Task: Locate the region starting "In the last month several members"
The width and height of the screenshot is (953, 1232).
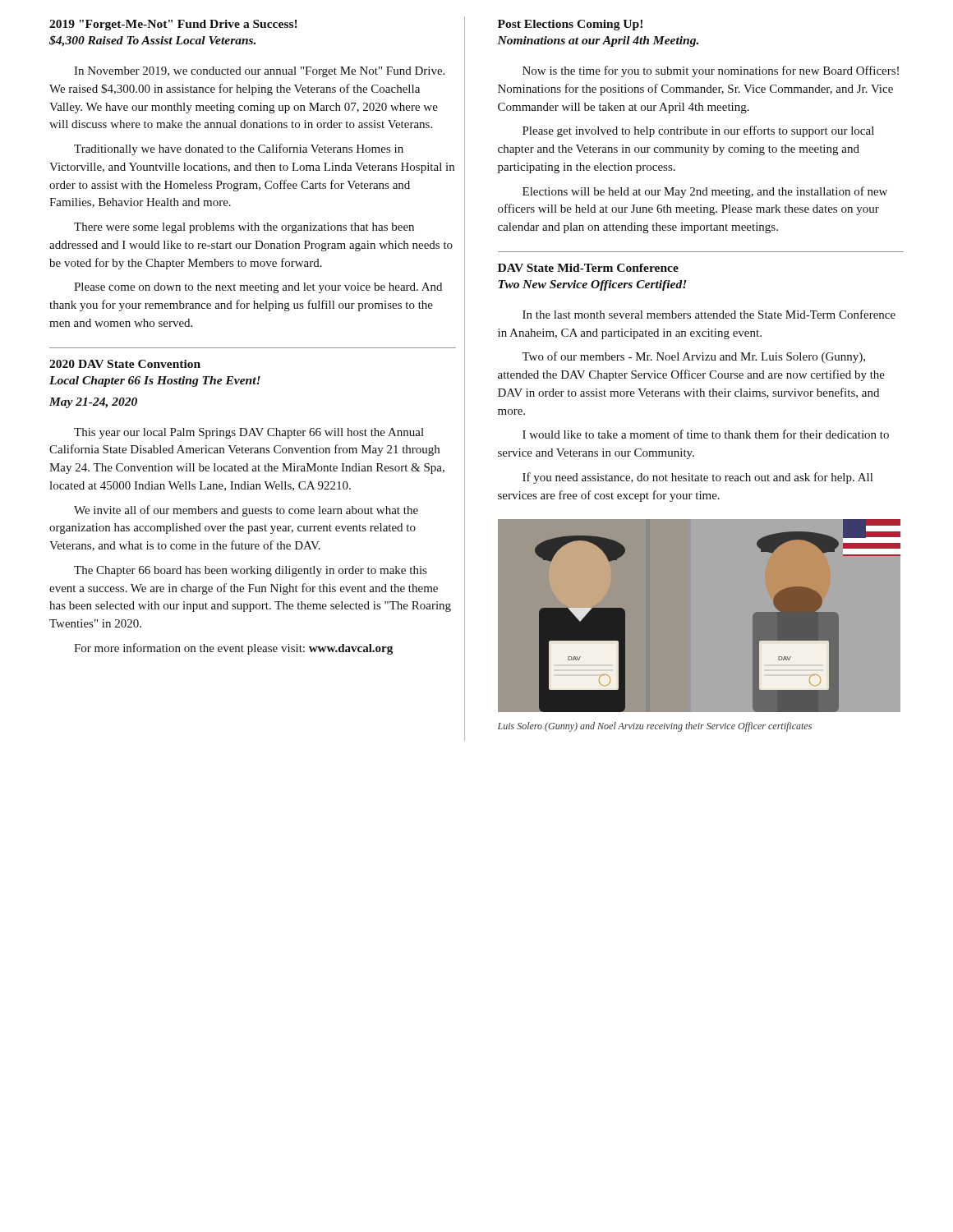Action: pyautogui.click(x=701, y=405)
